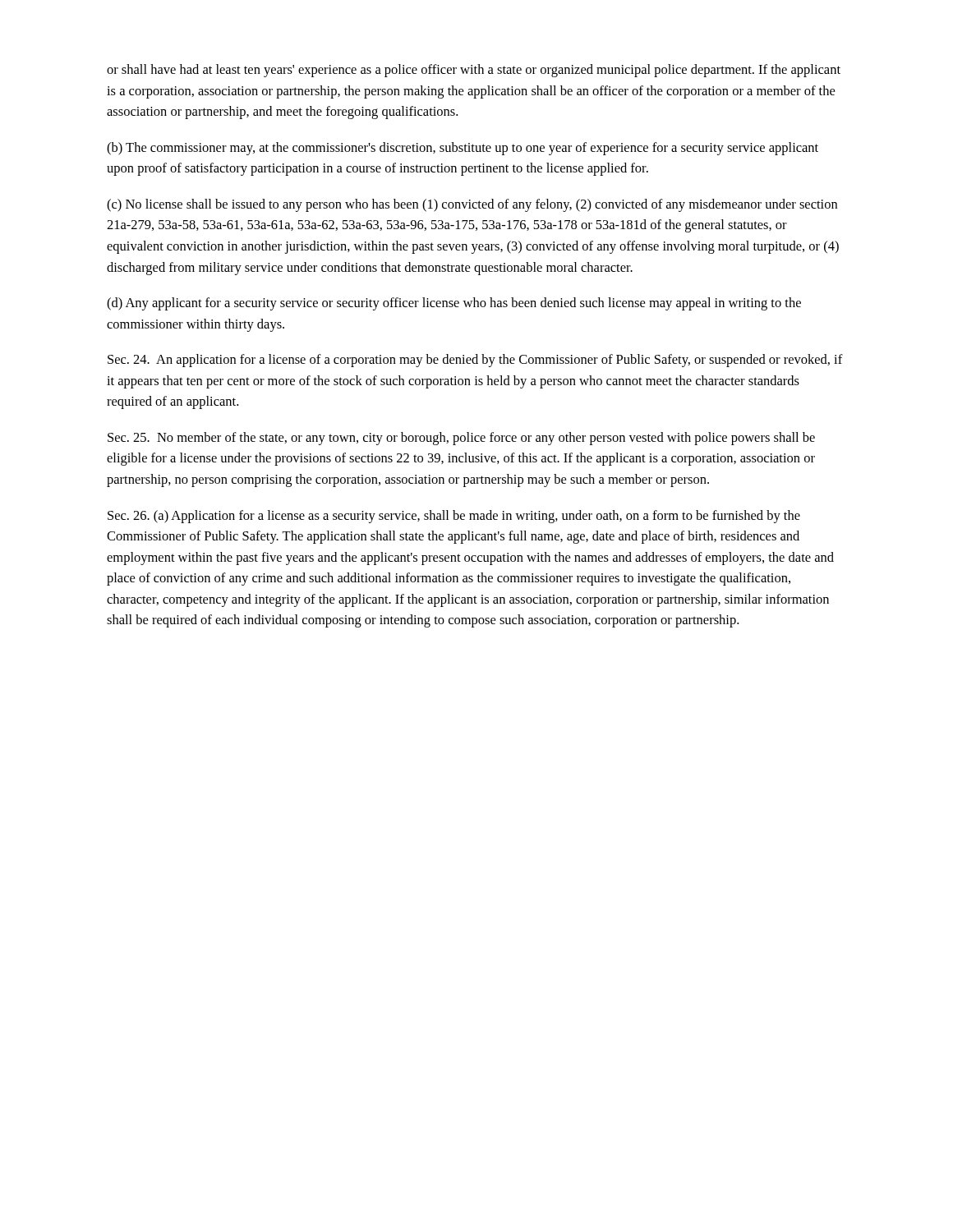Image resolution: width=953 pixels, height=1232 pixels.
Task: Locate the block of text that opens with "(c) No license shall be issued to"
Action: (x=473, y=235)
